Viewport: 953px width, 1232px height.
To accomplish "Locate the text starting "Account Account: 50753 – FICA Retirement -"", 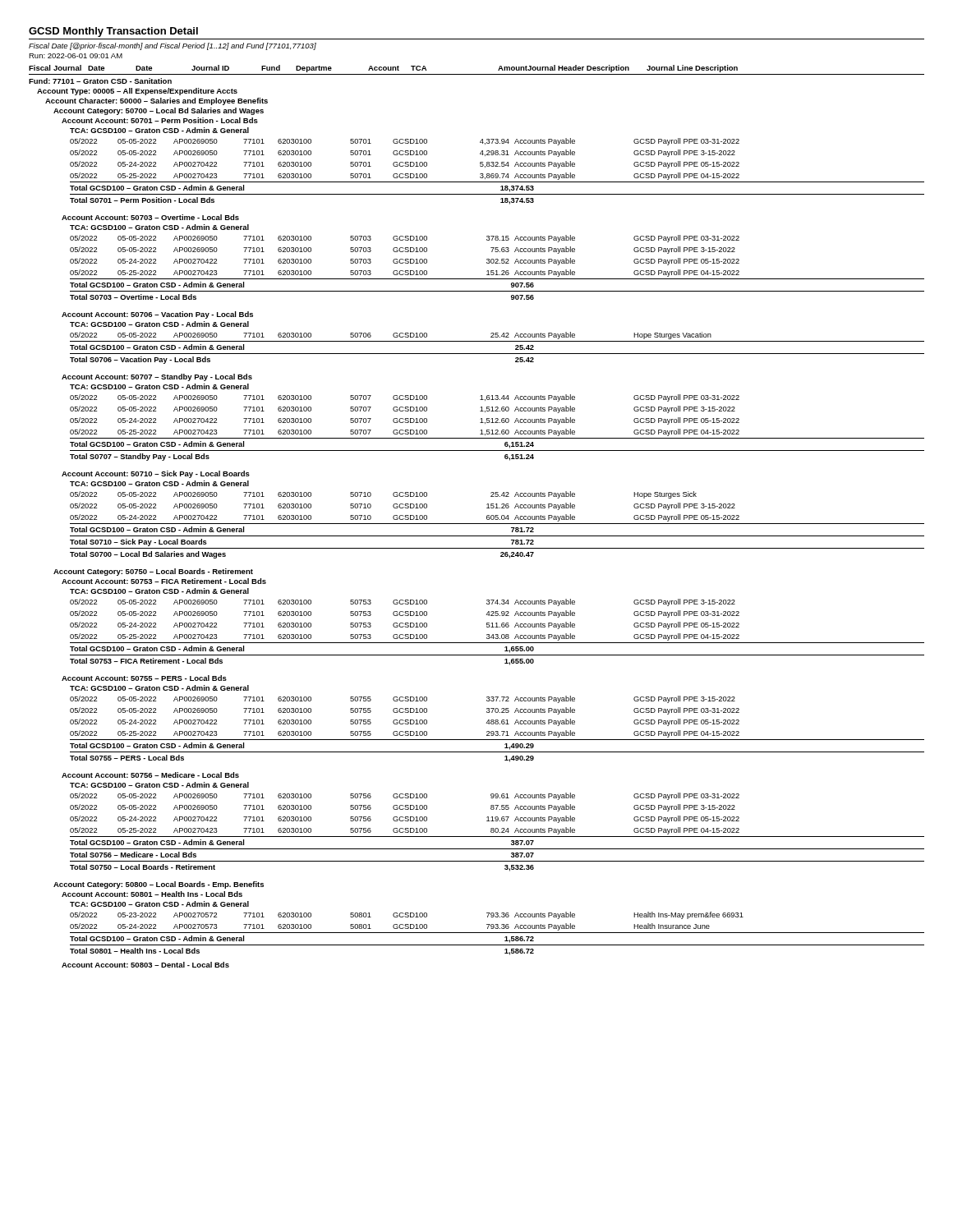I will [x=164, y=581].
